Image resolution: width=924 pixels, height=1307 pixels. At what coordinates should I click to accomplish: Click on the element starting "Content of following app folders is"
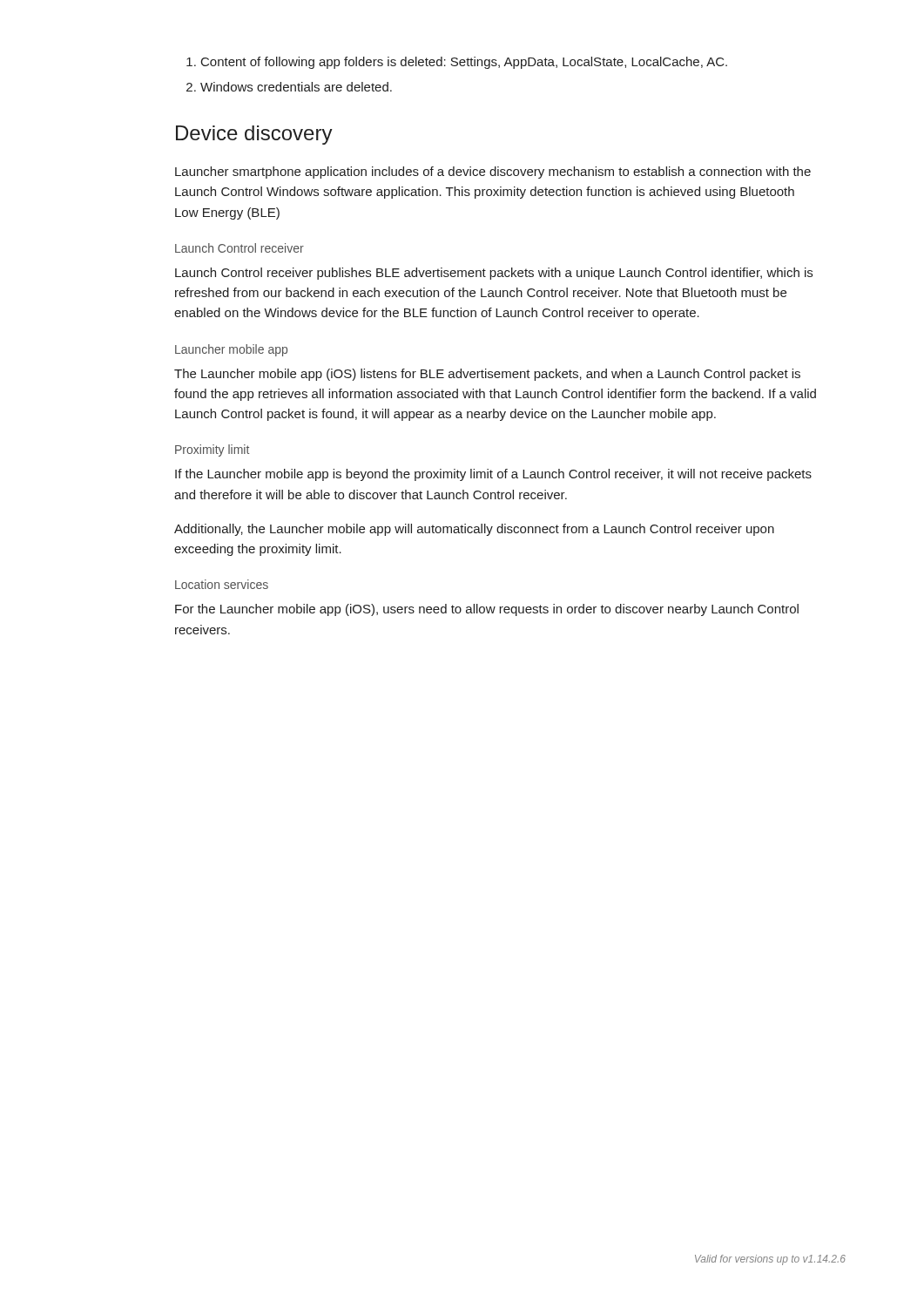pyautogui.click(x=510, y=62)
